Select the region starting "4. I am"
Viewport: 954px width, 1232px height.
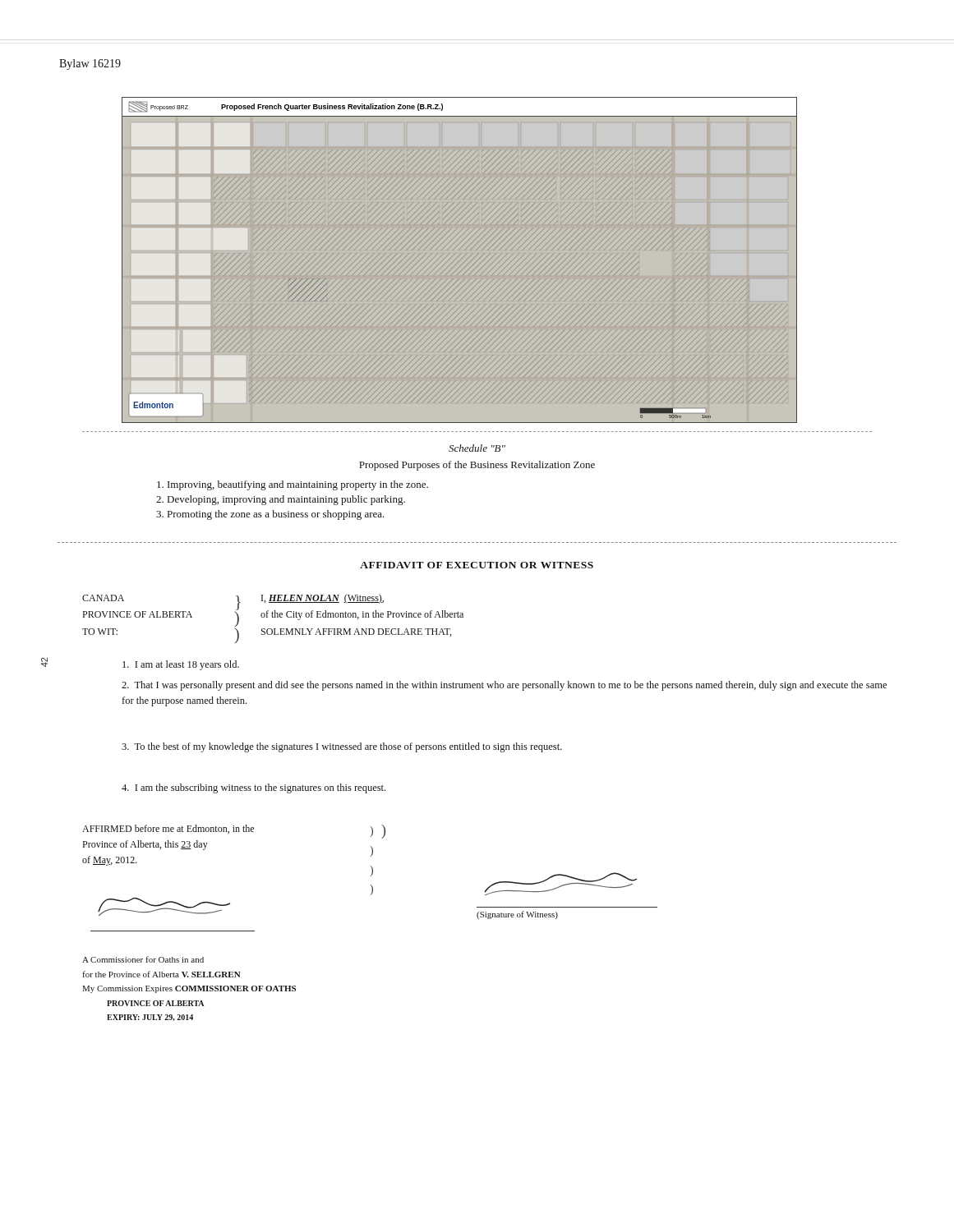tap(254, 788)
